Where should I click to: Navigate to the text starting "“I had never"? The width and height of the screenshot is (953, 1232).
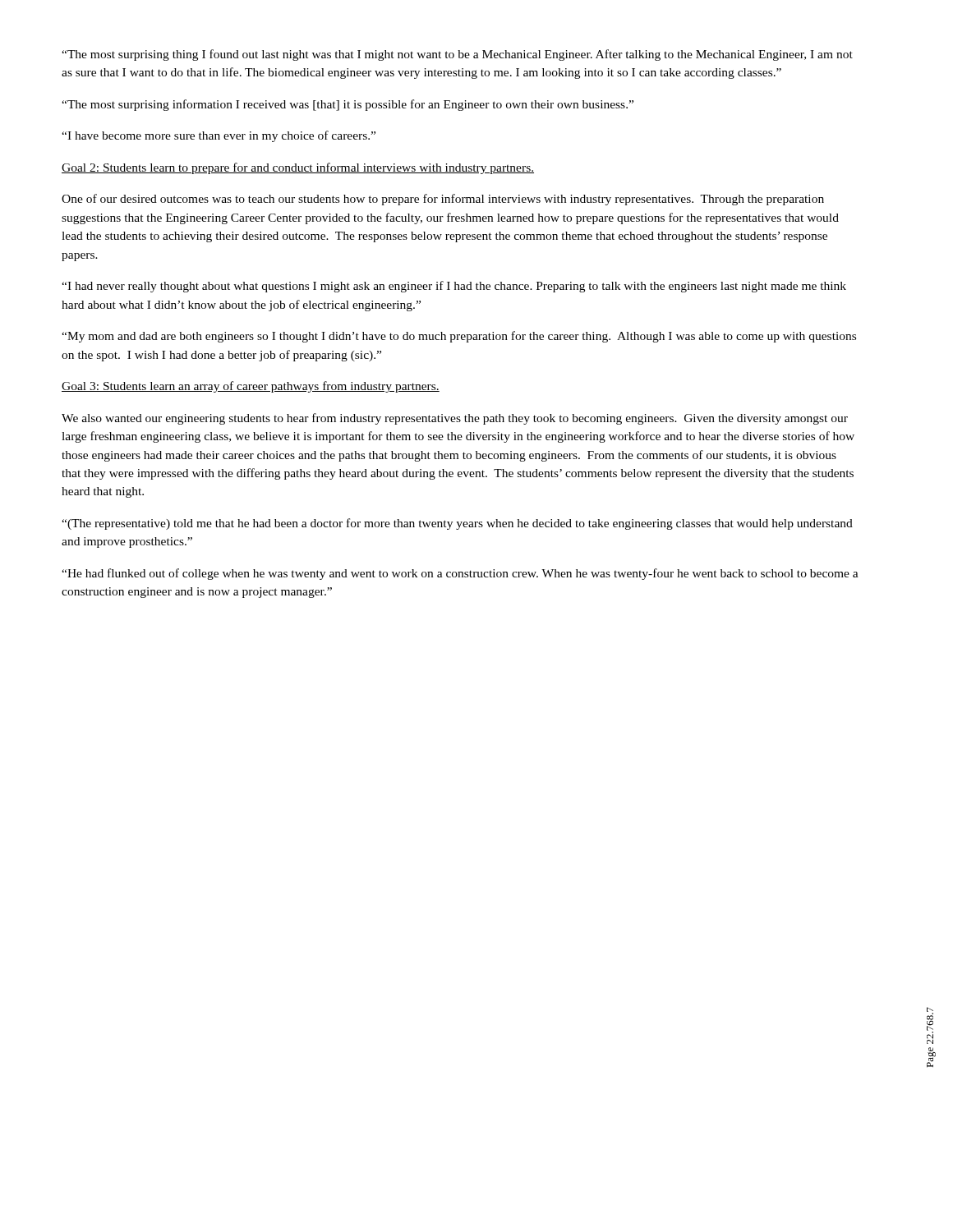click(454, 295)
